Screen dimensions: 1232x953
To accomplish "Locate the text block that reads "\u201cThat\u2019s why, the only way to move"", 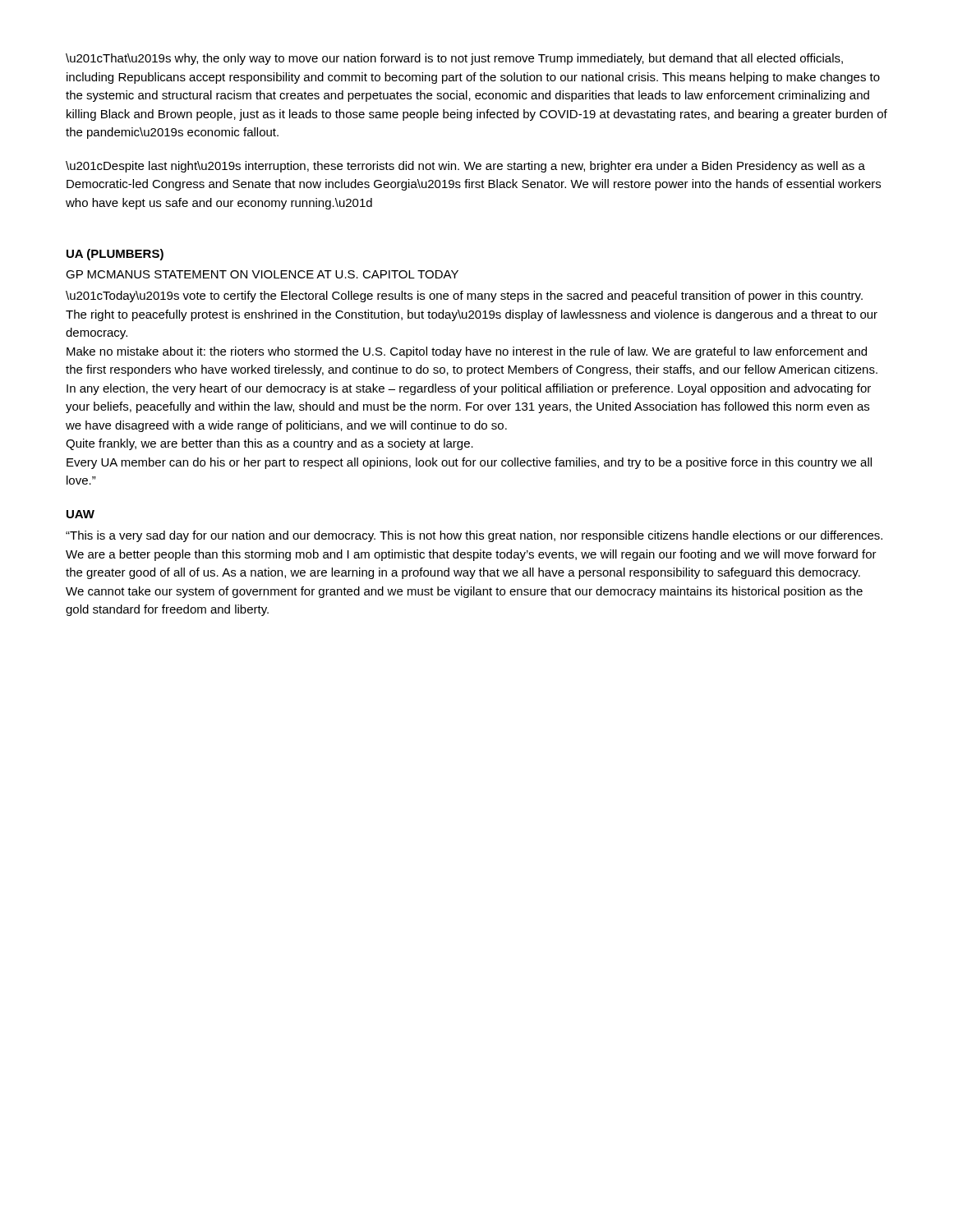I will 476,95.
